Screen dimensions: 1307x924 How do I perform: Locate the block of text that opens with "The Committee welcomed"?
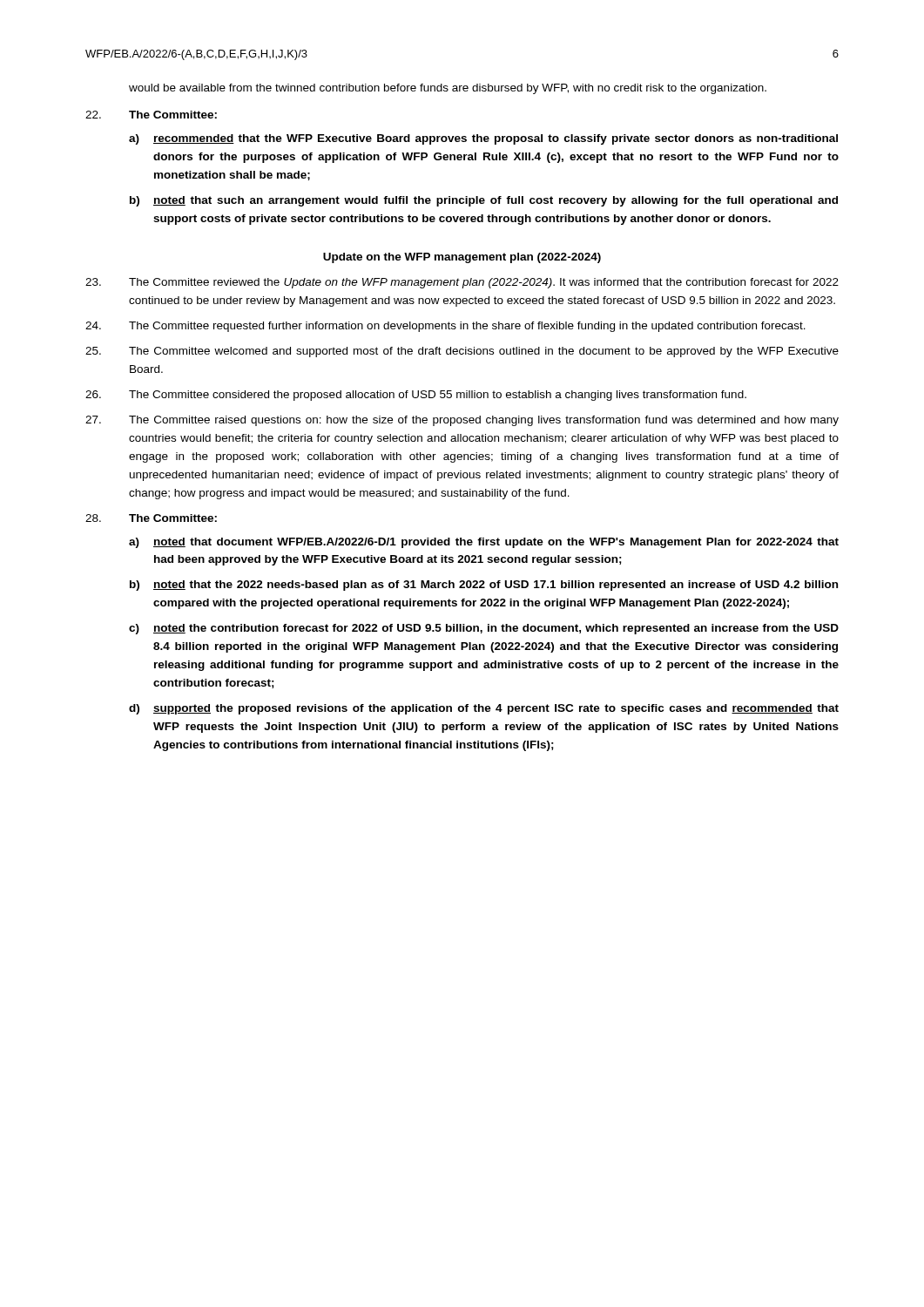(x=462, y=361)
